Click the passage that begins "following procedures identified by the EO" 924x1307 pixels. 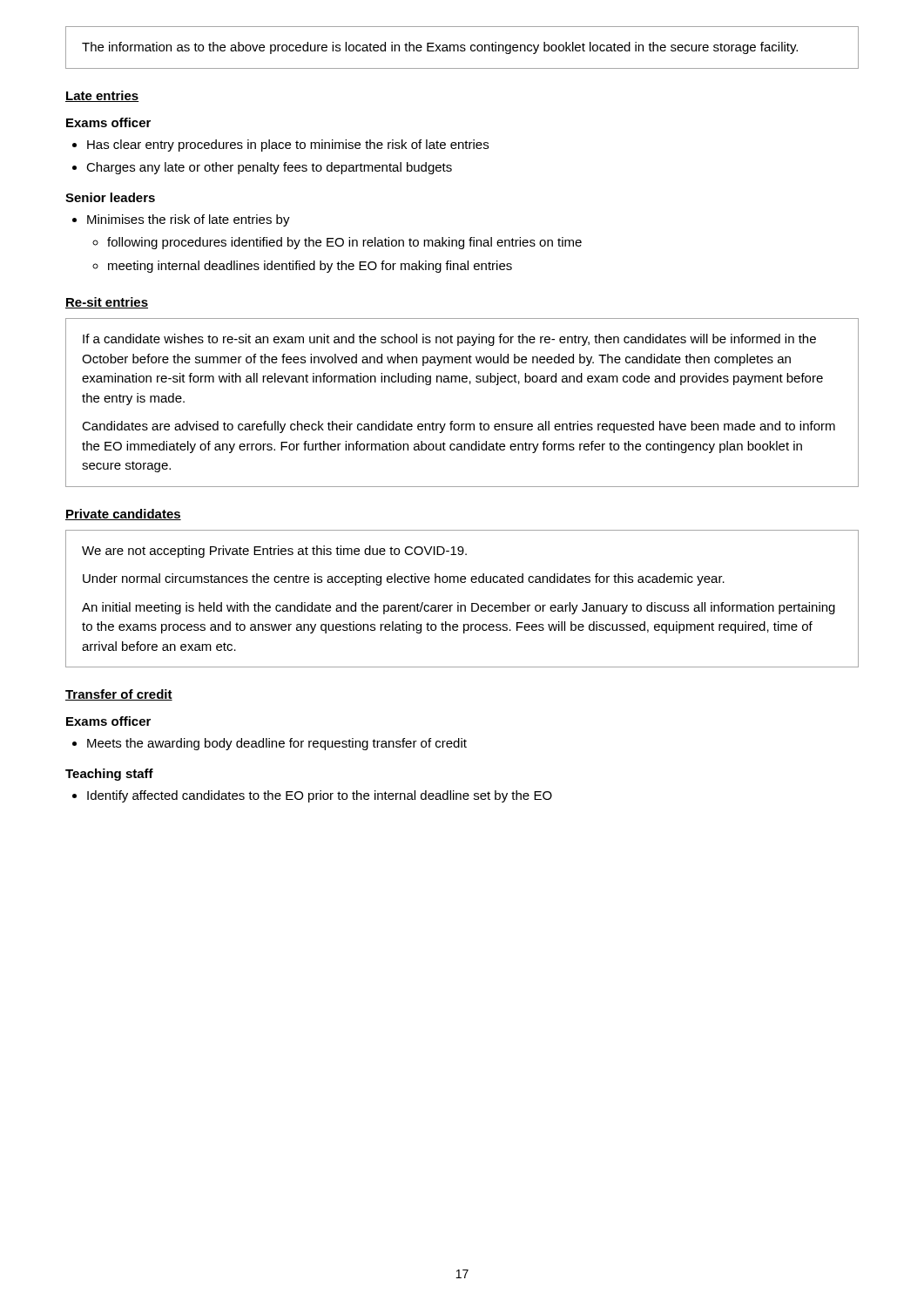(x=345, y=242)
